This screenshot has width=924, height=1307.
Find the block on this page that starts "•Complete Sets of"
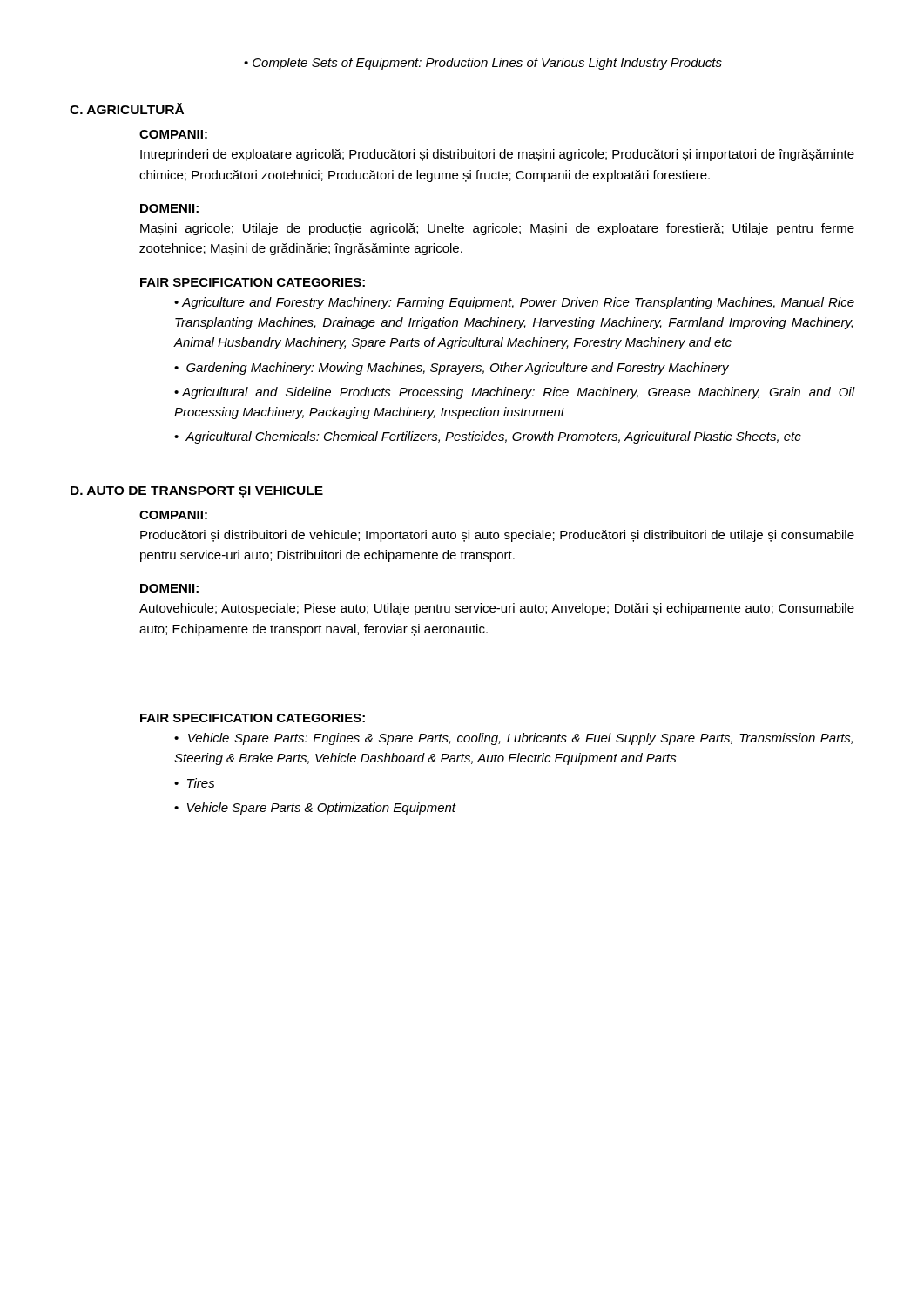coord(483,62)
